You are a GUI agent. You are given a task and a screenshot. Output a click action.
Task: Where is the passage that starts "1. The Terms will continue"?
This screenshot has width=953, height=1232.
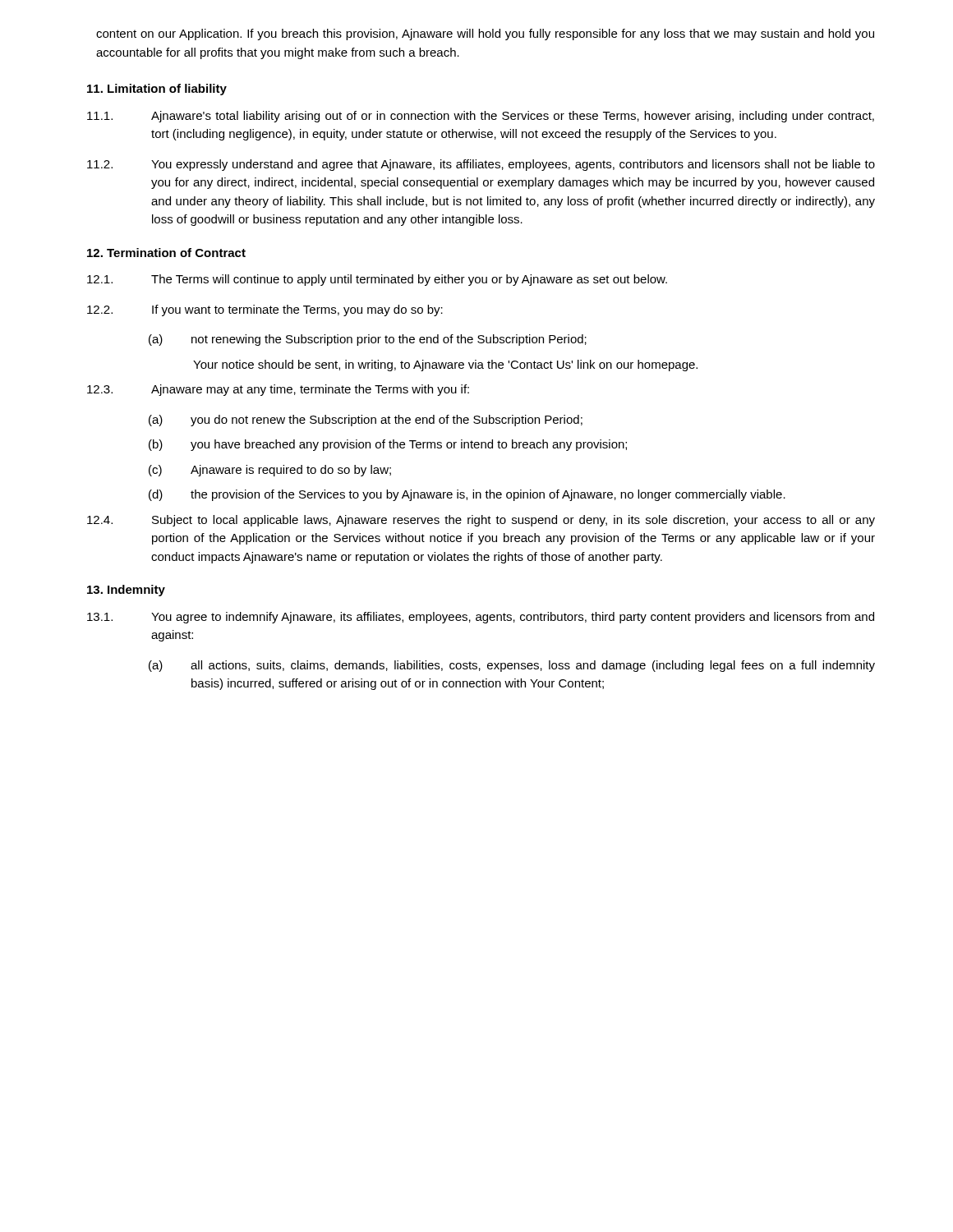(x=481, y=279)
